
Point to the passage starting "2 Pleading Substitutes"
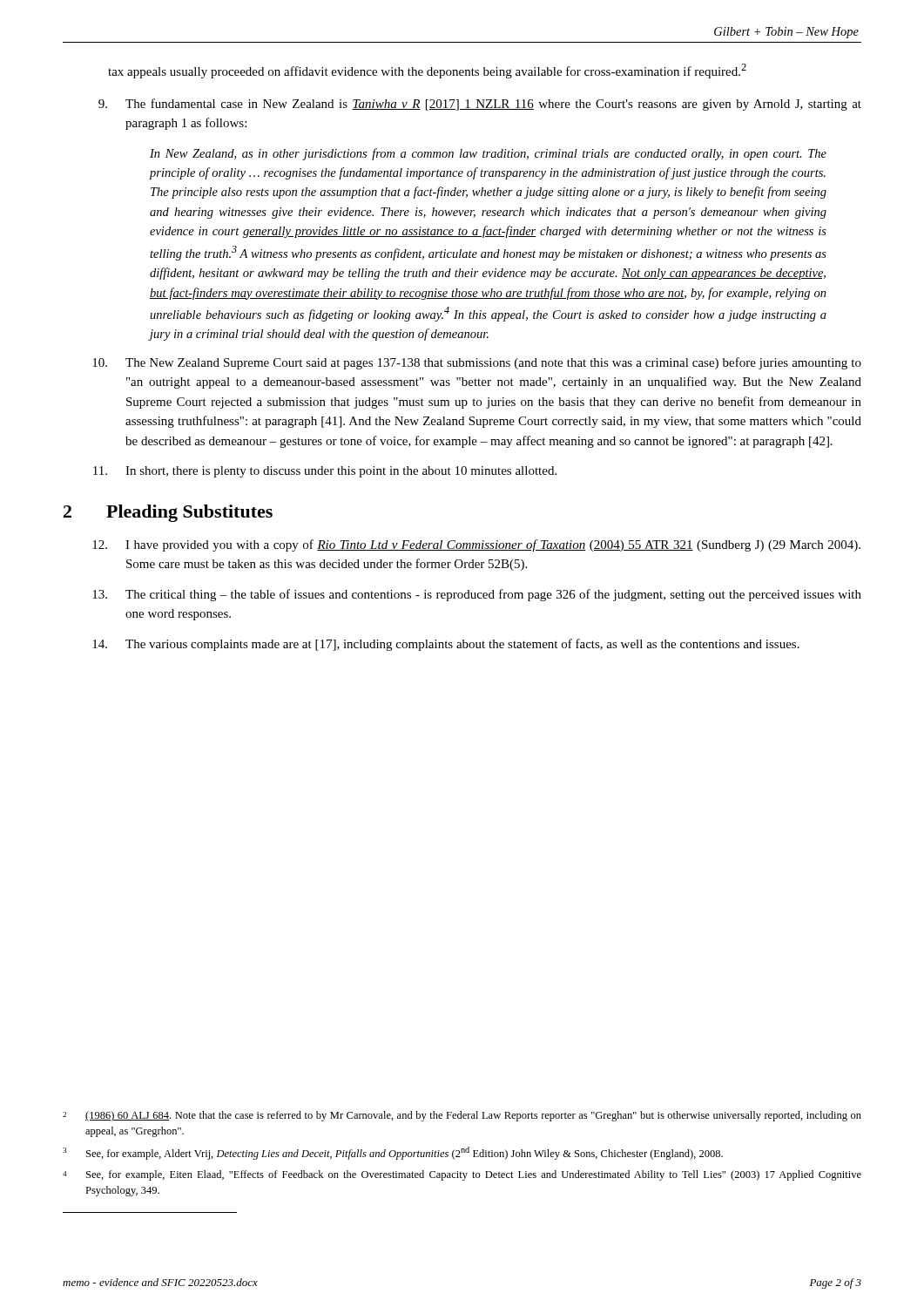click(168, 511)
